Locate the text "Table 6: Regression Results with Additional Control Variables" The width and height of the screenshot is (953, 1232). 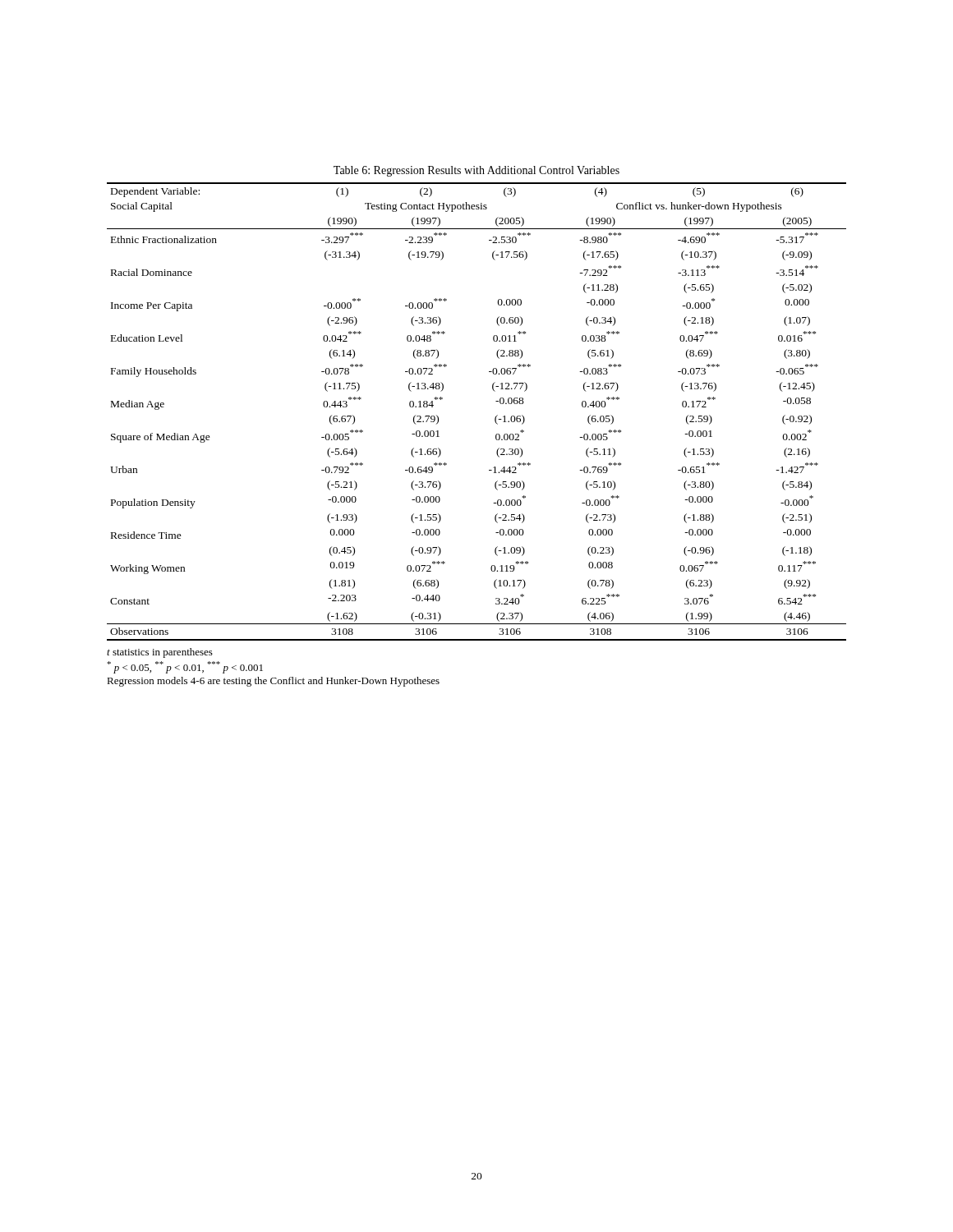(x=476, y=170)
